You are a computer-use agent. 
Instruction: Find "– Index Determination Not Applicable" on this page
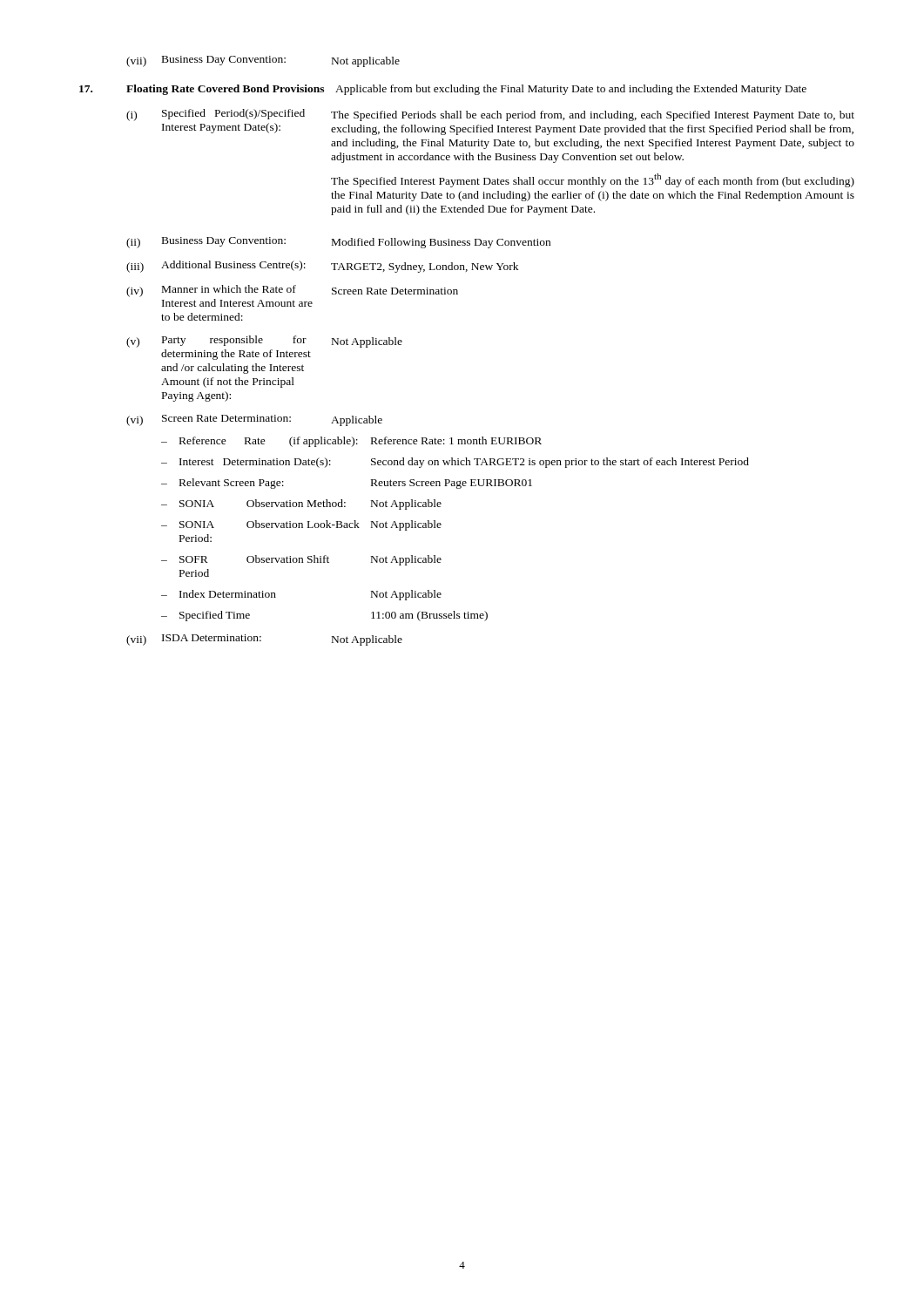[223, 595]
